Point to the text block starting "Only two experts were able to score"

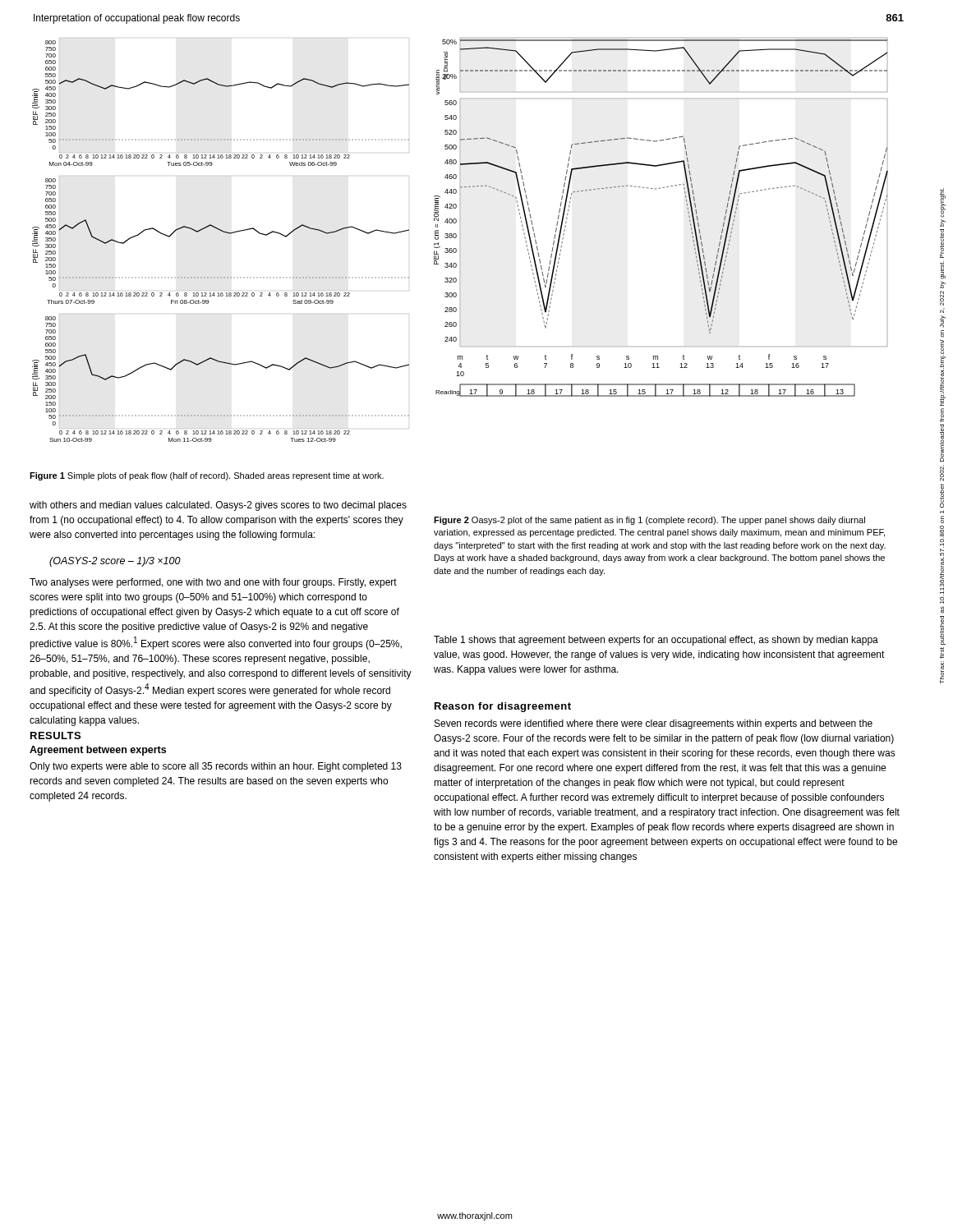click(x=216, y=781)
